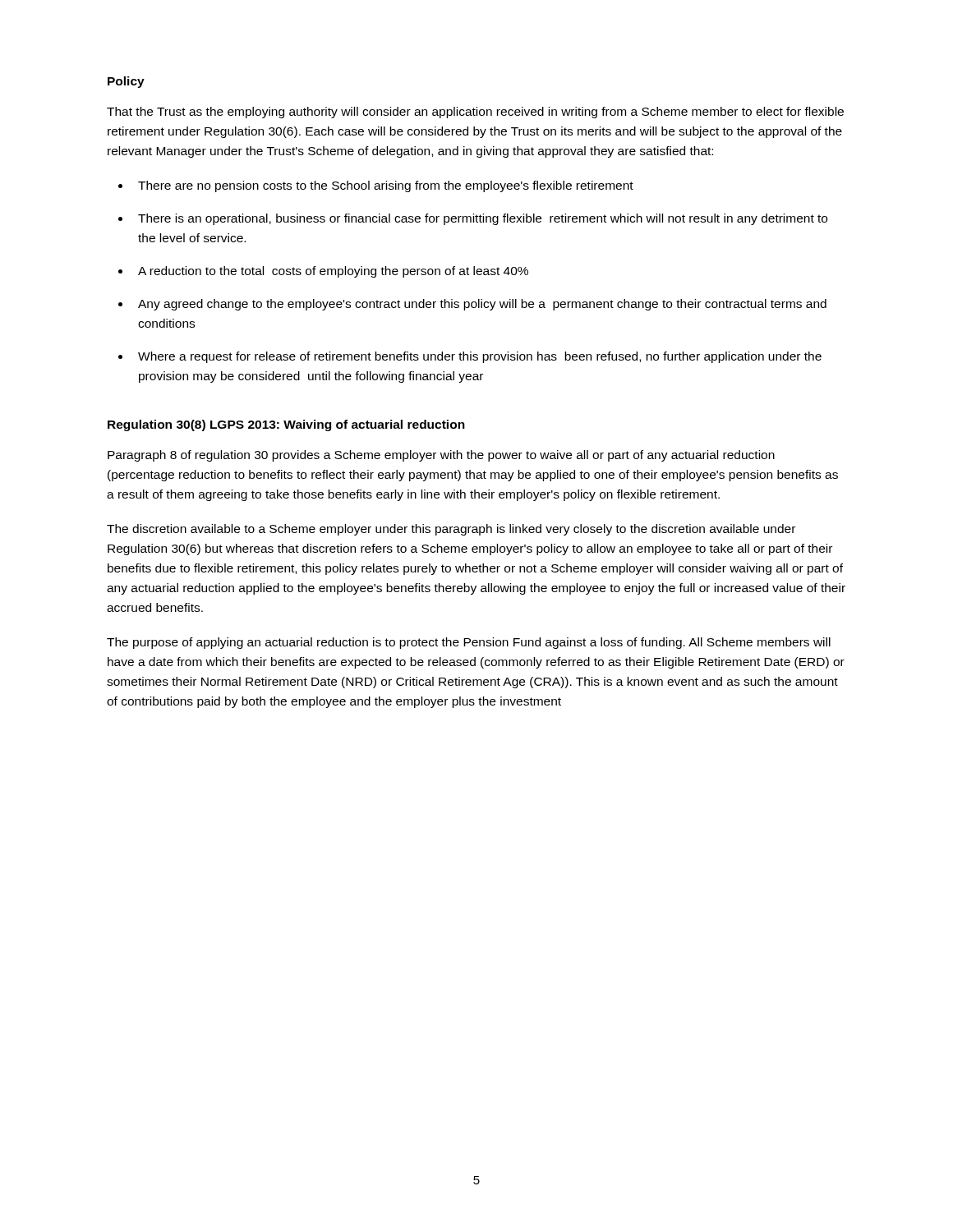Navigate to the region starting "Paragraph 8 of regulation"
This screenshot has width=953, height=1232.
473,474
